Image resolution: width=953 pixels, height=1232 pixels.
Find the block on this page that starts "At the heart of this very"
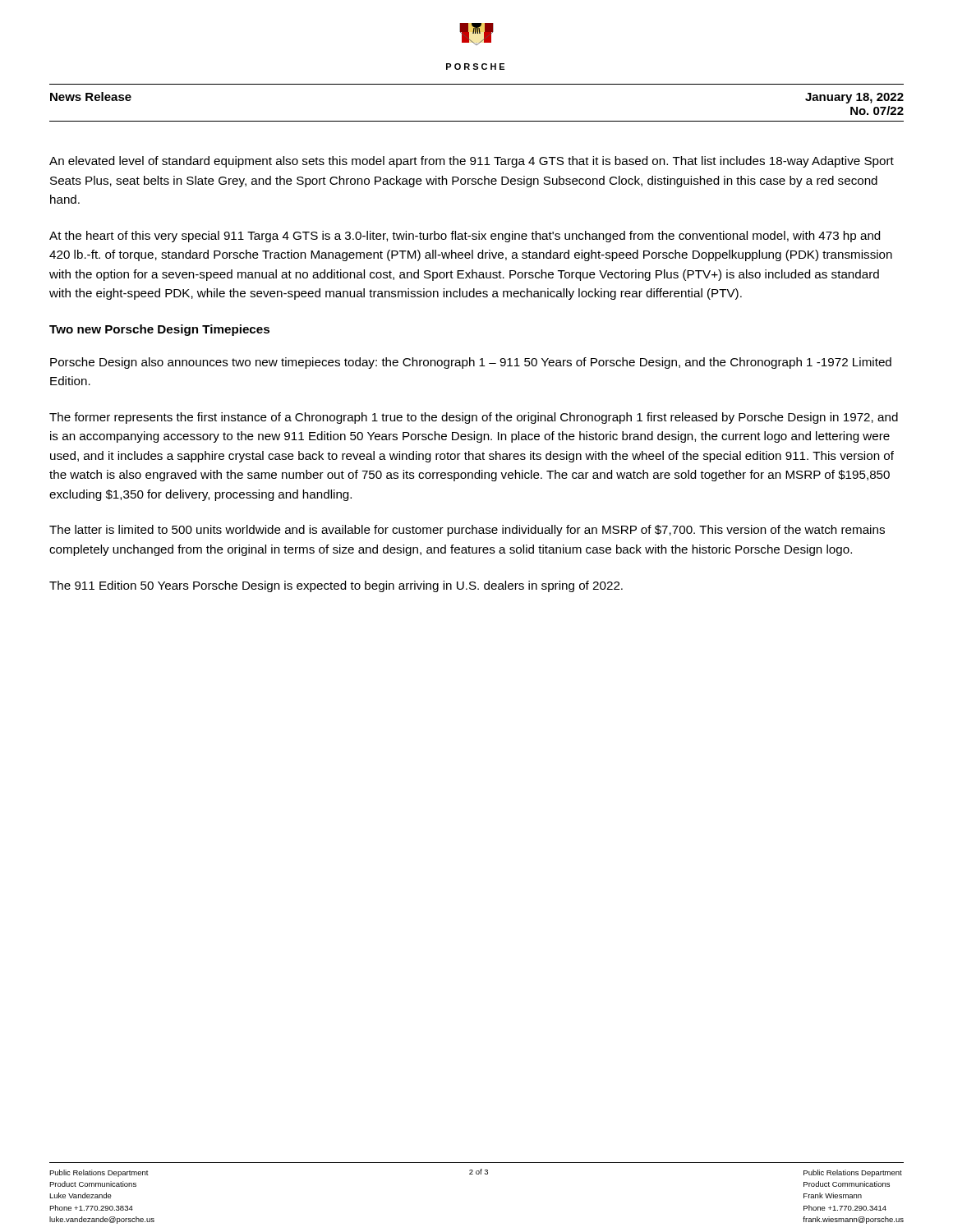coord(476,264)
